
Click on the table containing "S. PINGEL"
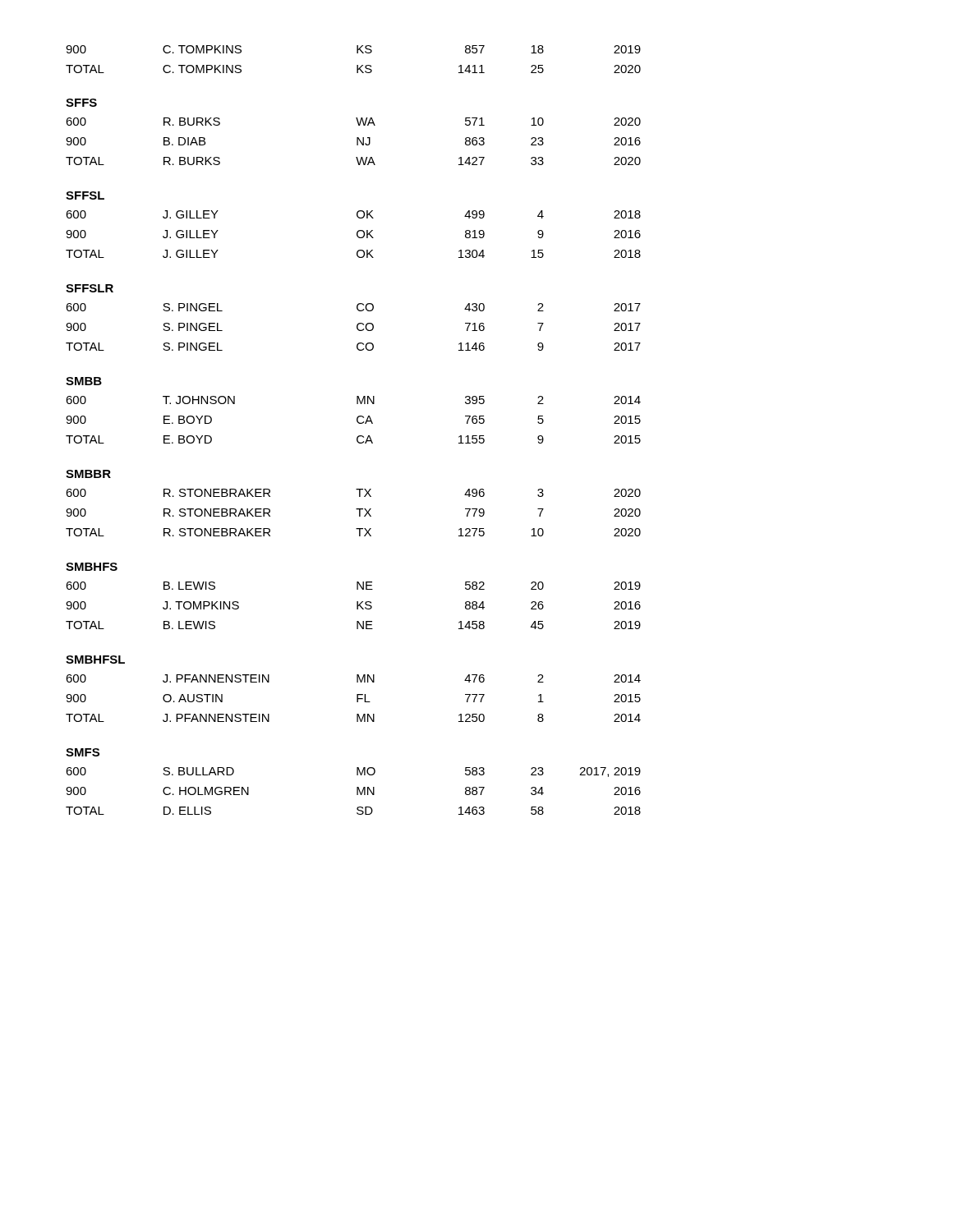353,317
